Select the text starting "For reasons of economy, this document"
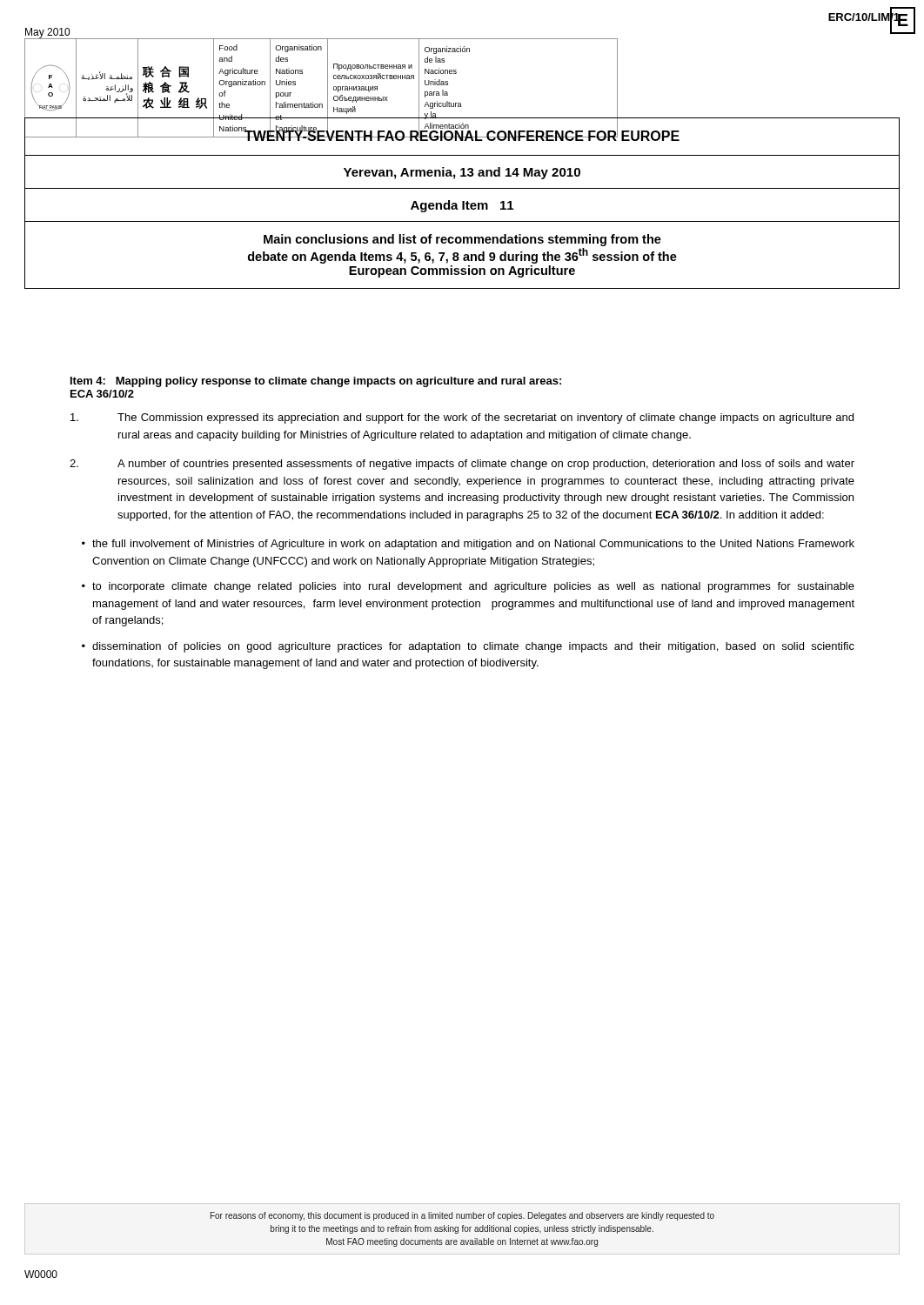This screenshot has height=1305, width=924. [462, 1229]
